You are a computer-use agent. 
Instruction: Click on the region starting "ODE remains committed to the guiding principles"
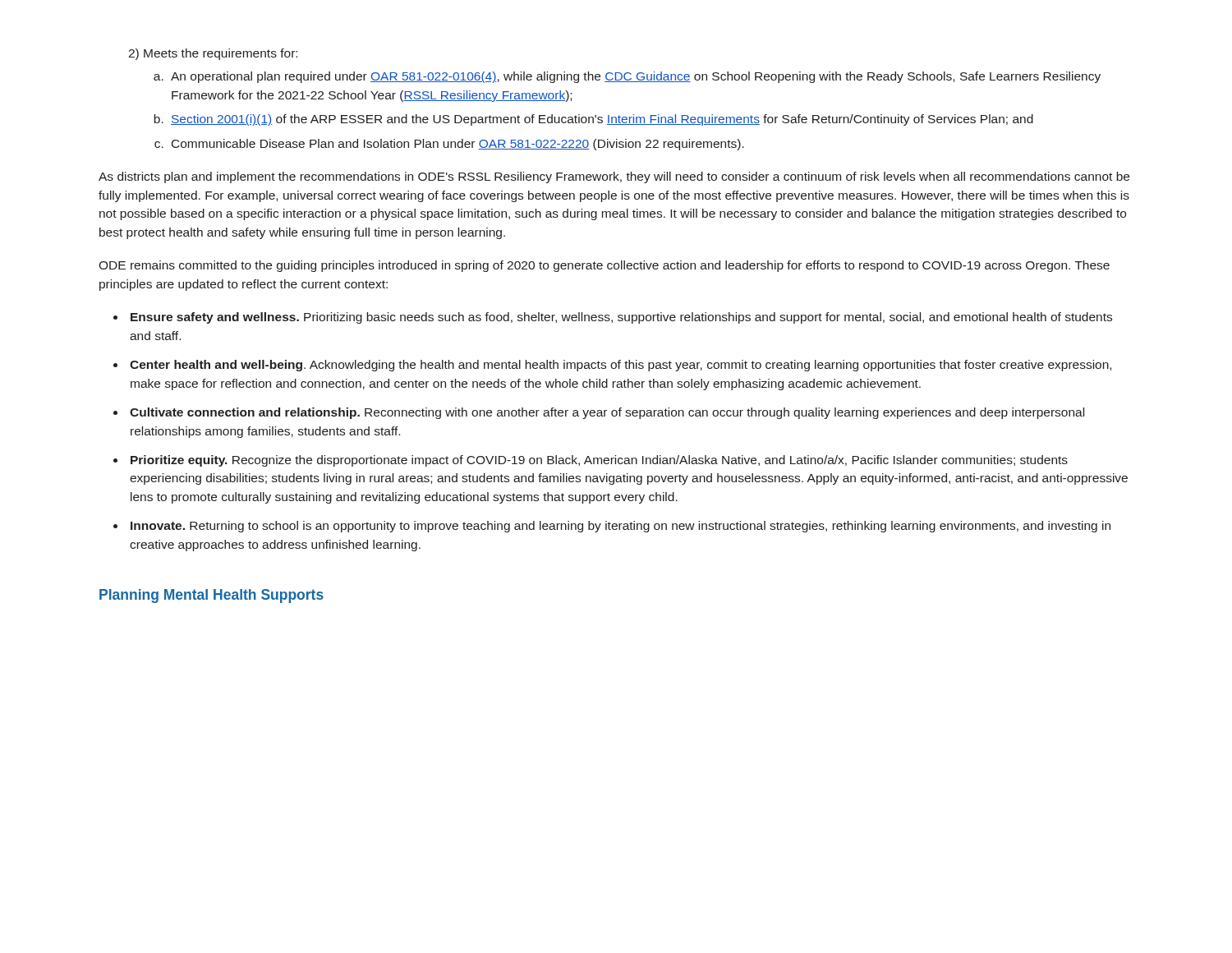pos(604,274)
